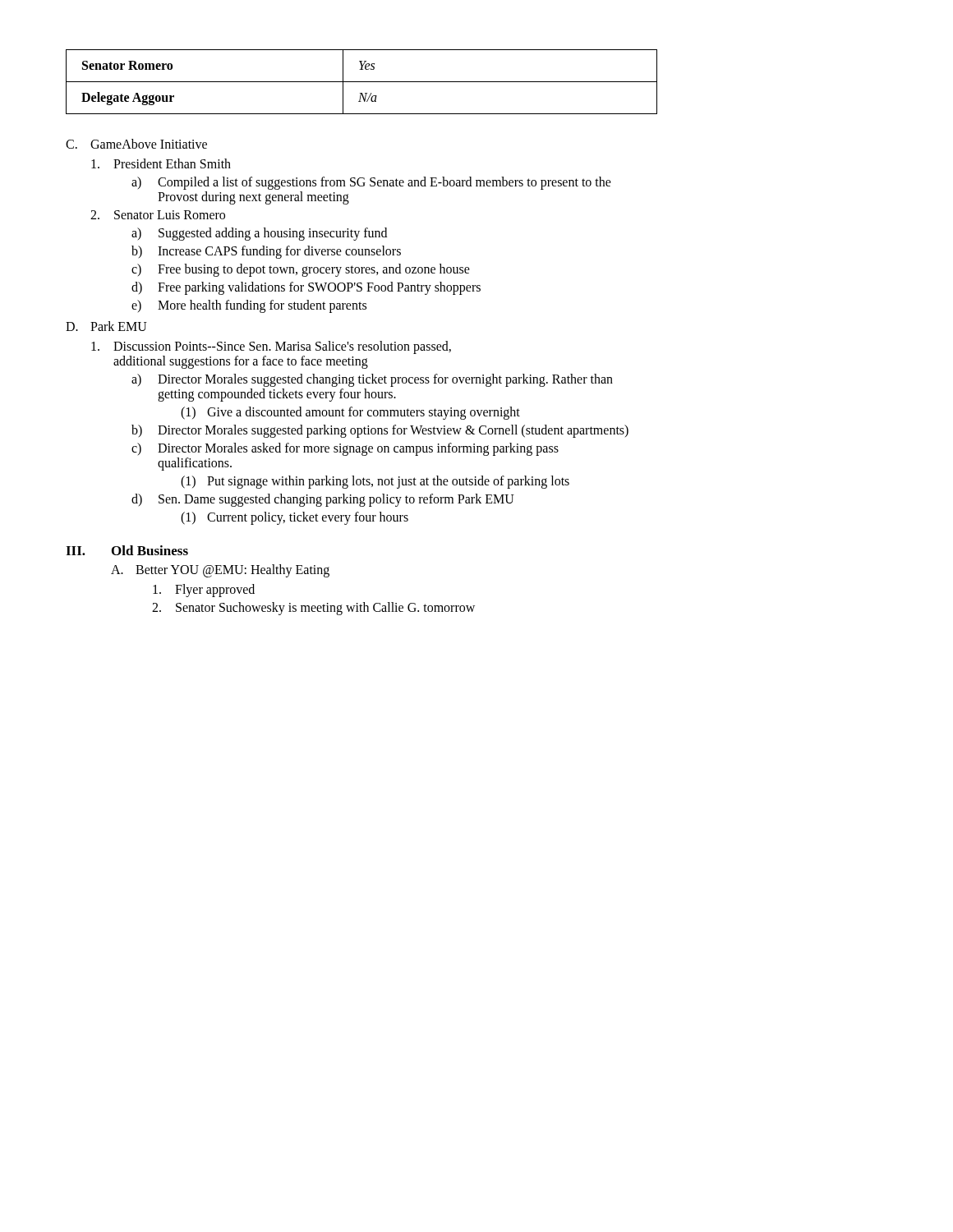Where is the passage that starts "c) Director Morales asked"?

[383, 456]
